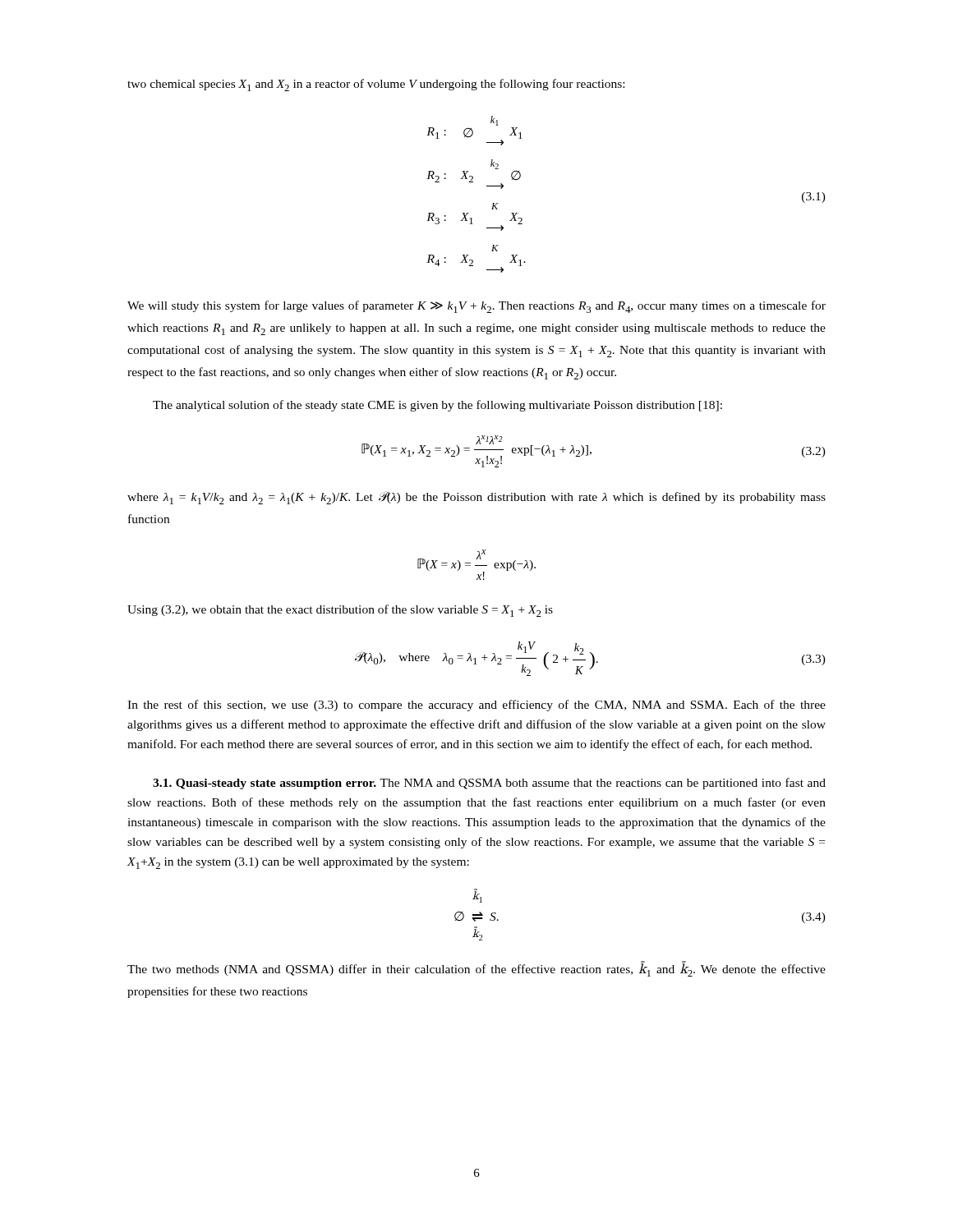Where is the passage that starts "Using (3.2), we obtain that"?
Viewport: 953px width, 1232px height.
pos(476,611)
